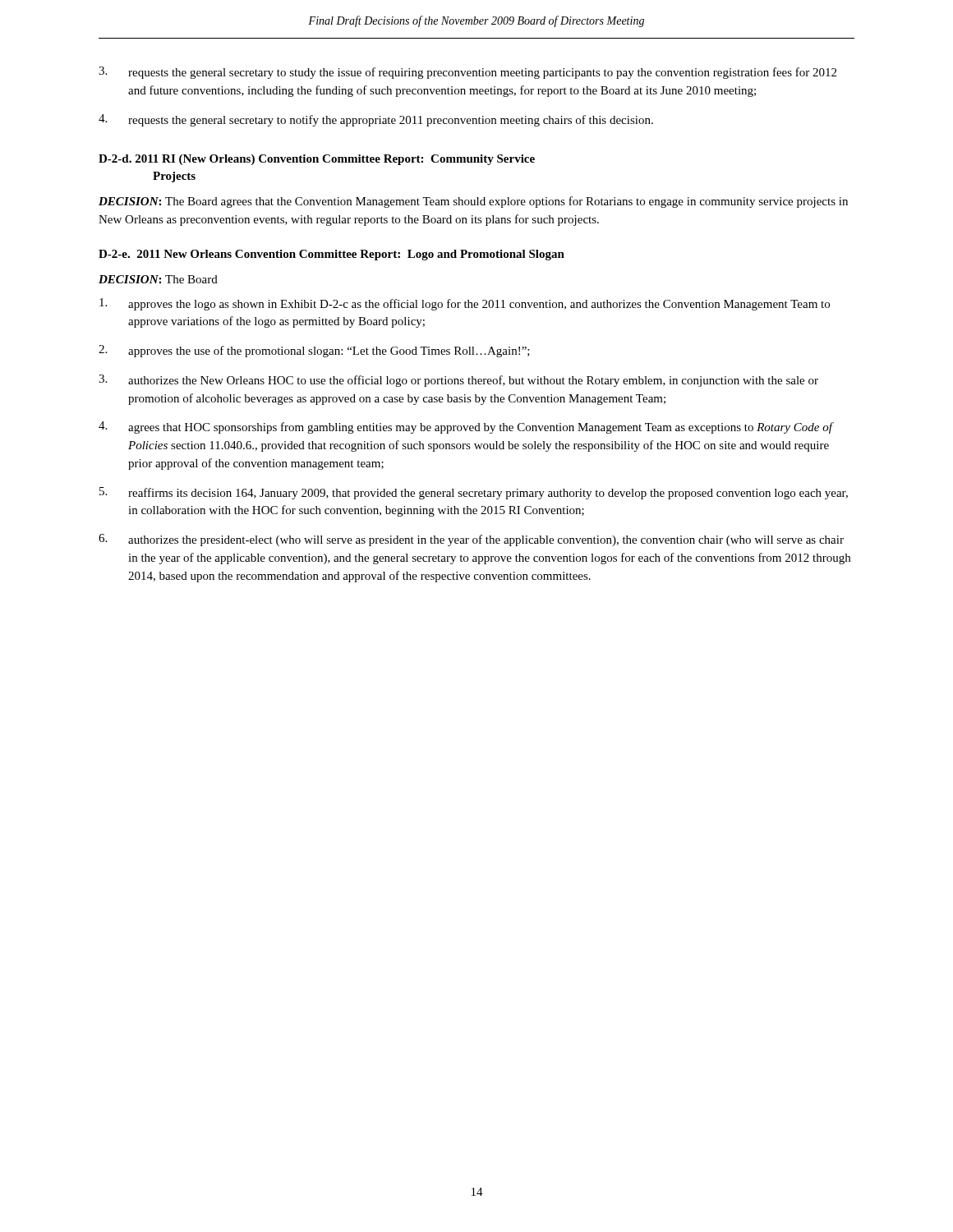This screenshot has width=953, height=1232.
Task: Click on the block starting "4. requests the general secretary to"
Action: tap(476, 120)
